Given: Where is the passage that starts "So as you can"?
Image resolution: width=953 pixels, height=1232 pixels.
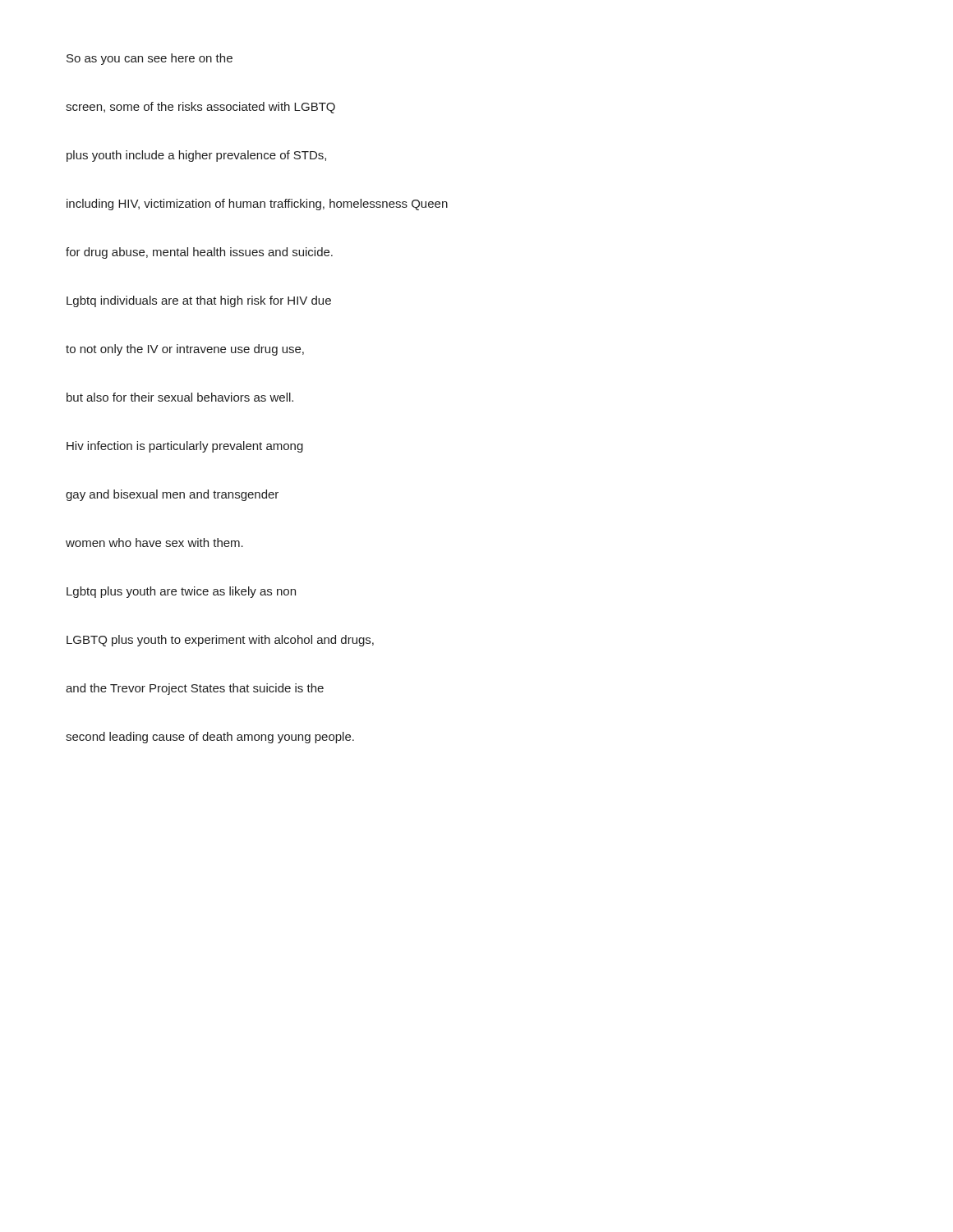Looking at the screenshot, I should pos(149,58).
